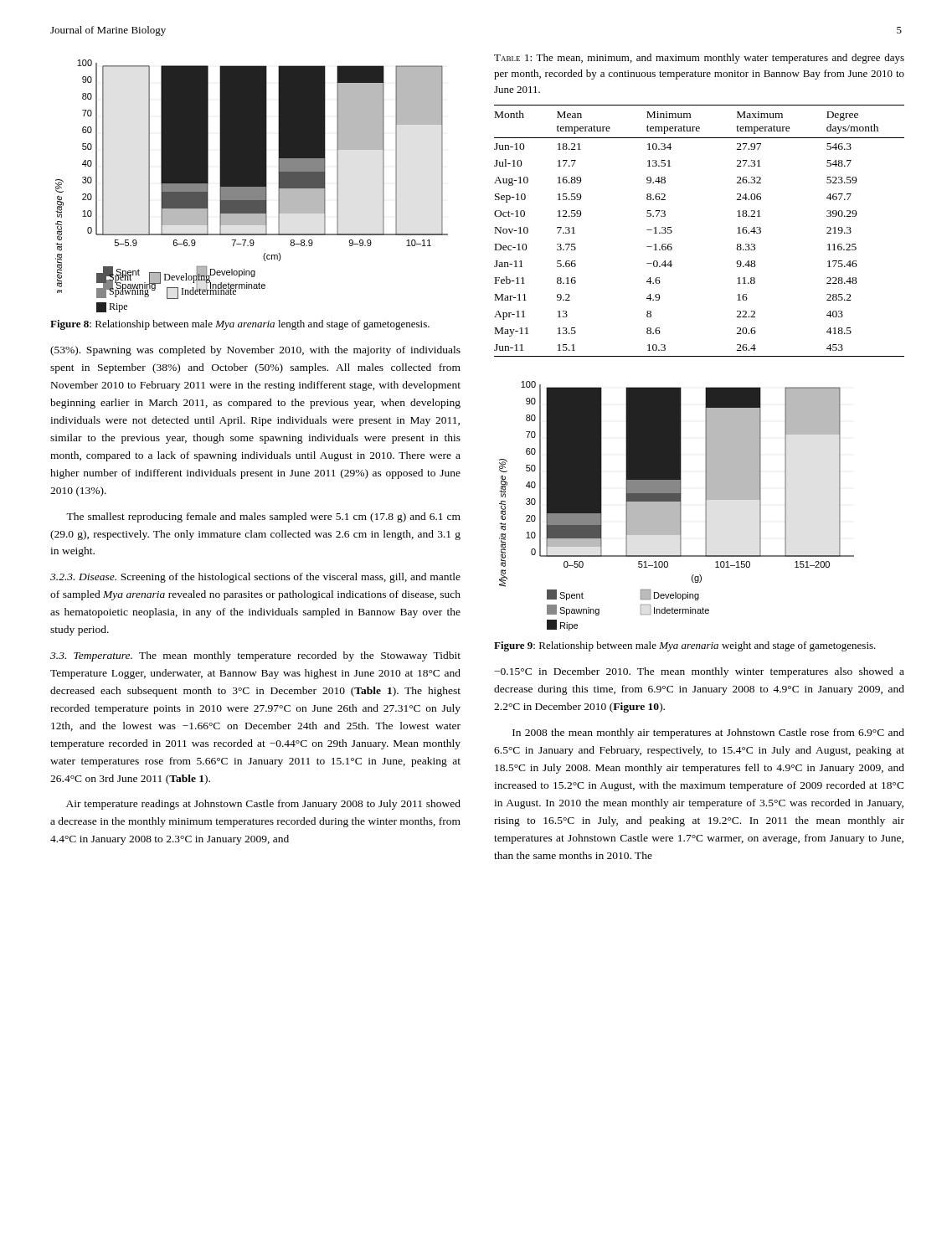Locate the element starting "The smallest reproducing female and males sampled"
The height and width of the screenshot is (1256, 952).
[x=255, y=533]
